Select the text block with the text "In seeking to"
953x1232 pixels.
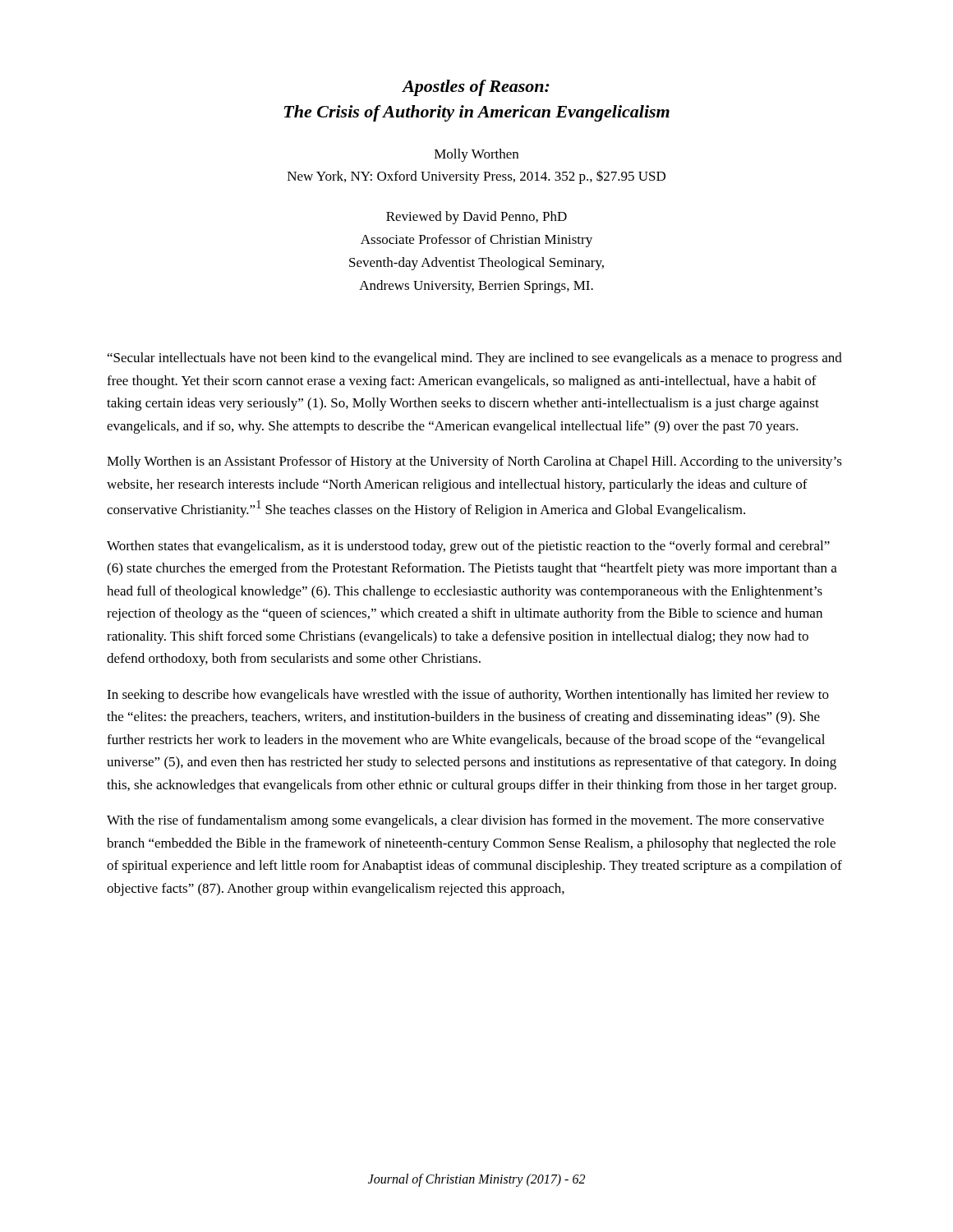click(472, 739)
